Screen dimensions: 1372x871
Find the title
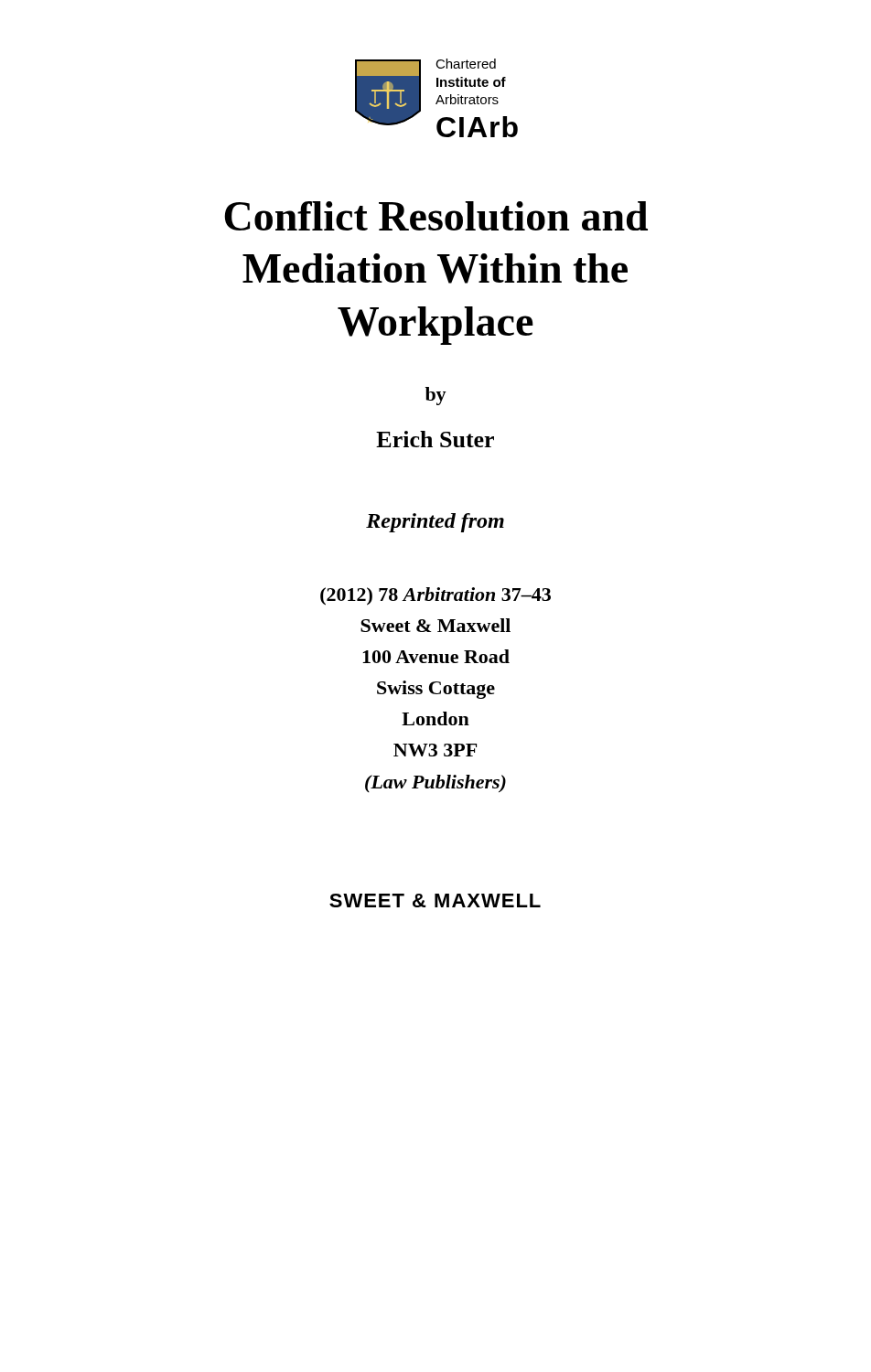pos(436,268)
